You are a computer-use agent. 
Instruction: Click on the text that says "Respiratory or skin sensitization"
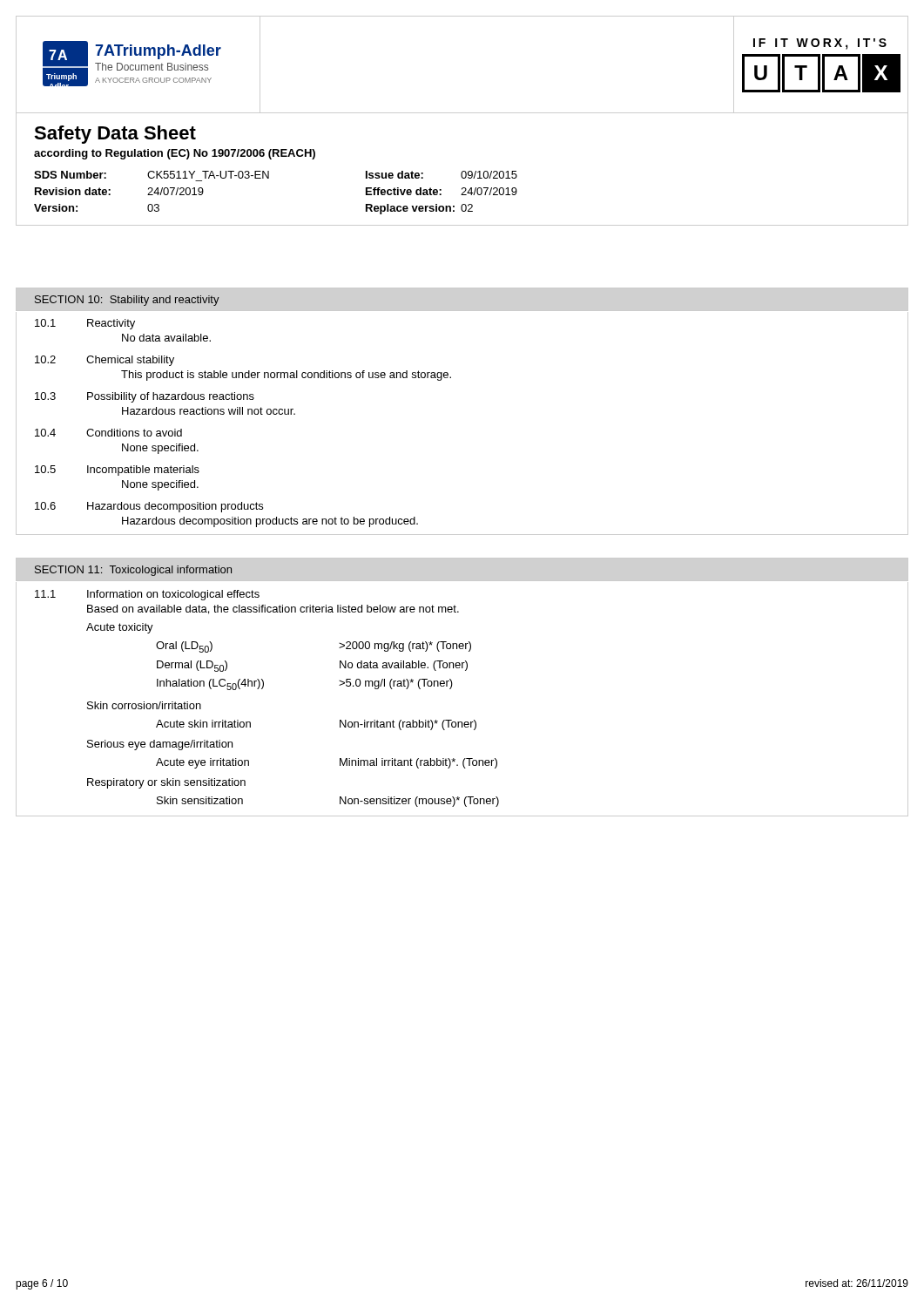(166, 782)
